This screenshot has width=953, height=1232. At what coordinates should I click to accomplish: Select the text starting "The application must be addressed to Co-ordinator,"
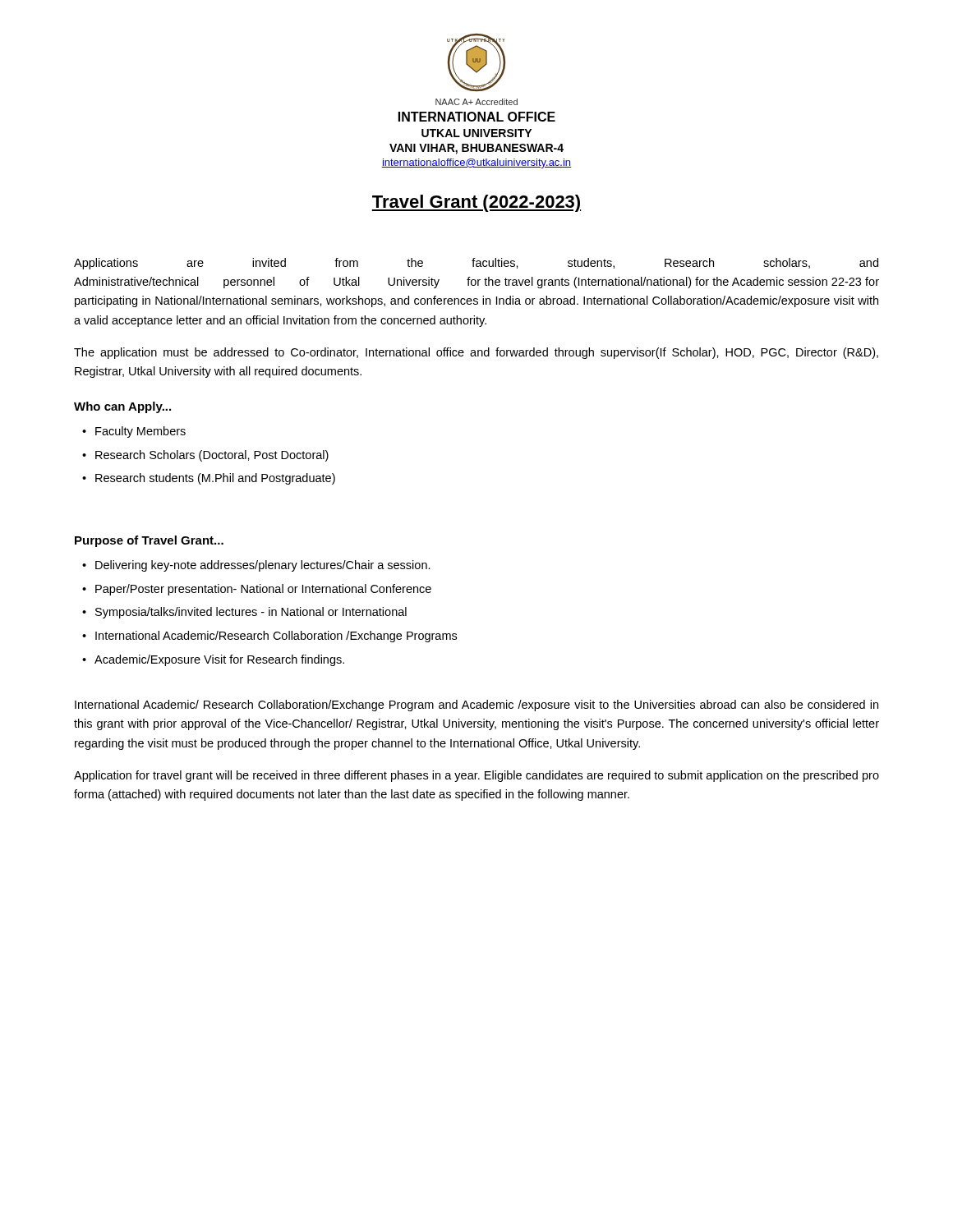coord(476,362)
